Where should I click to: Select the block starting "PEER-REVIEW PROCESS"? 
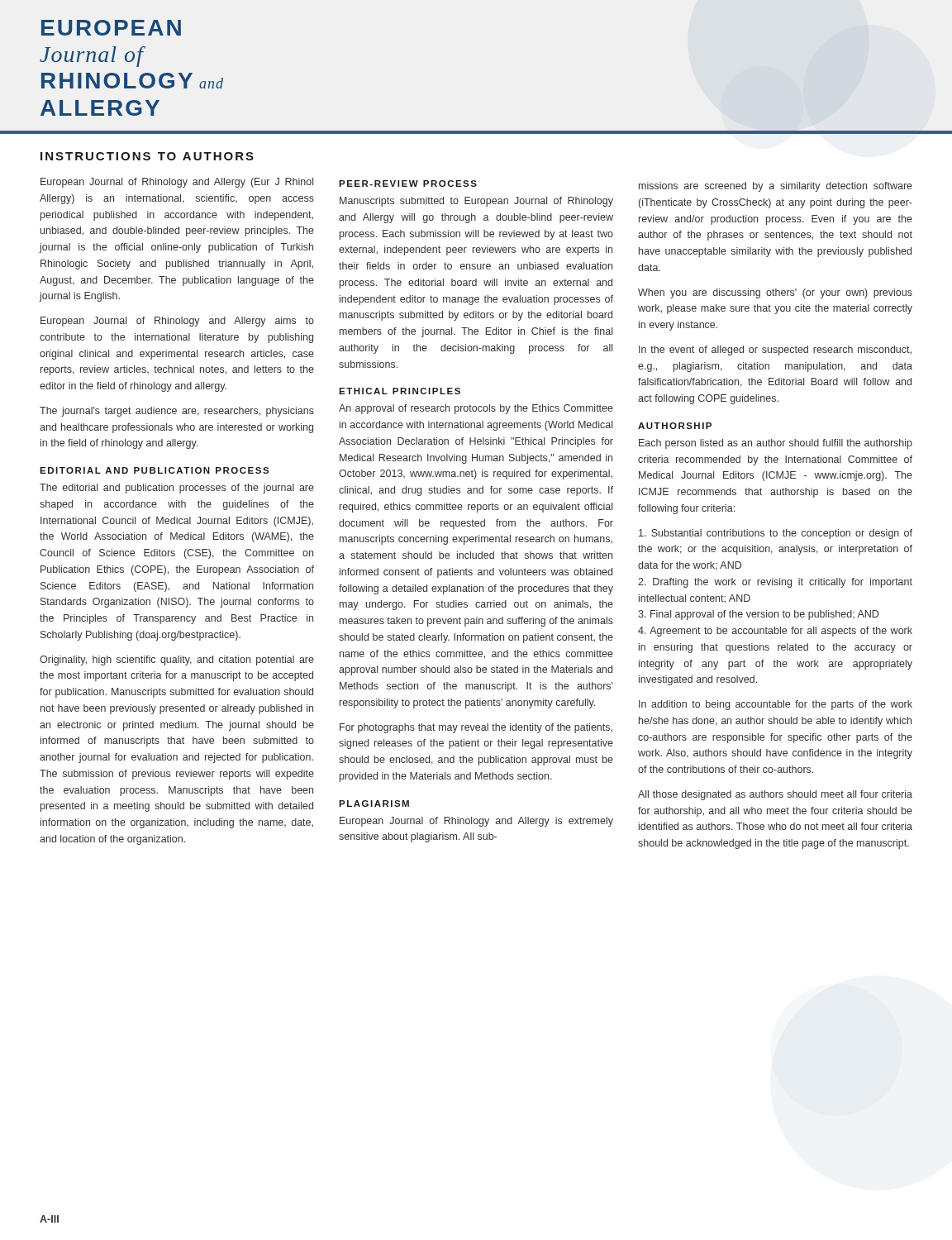coord(408,184)
